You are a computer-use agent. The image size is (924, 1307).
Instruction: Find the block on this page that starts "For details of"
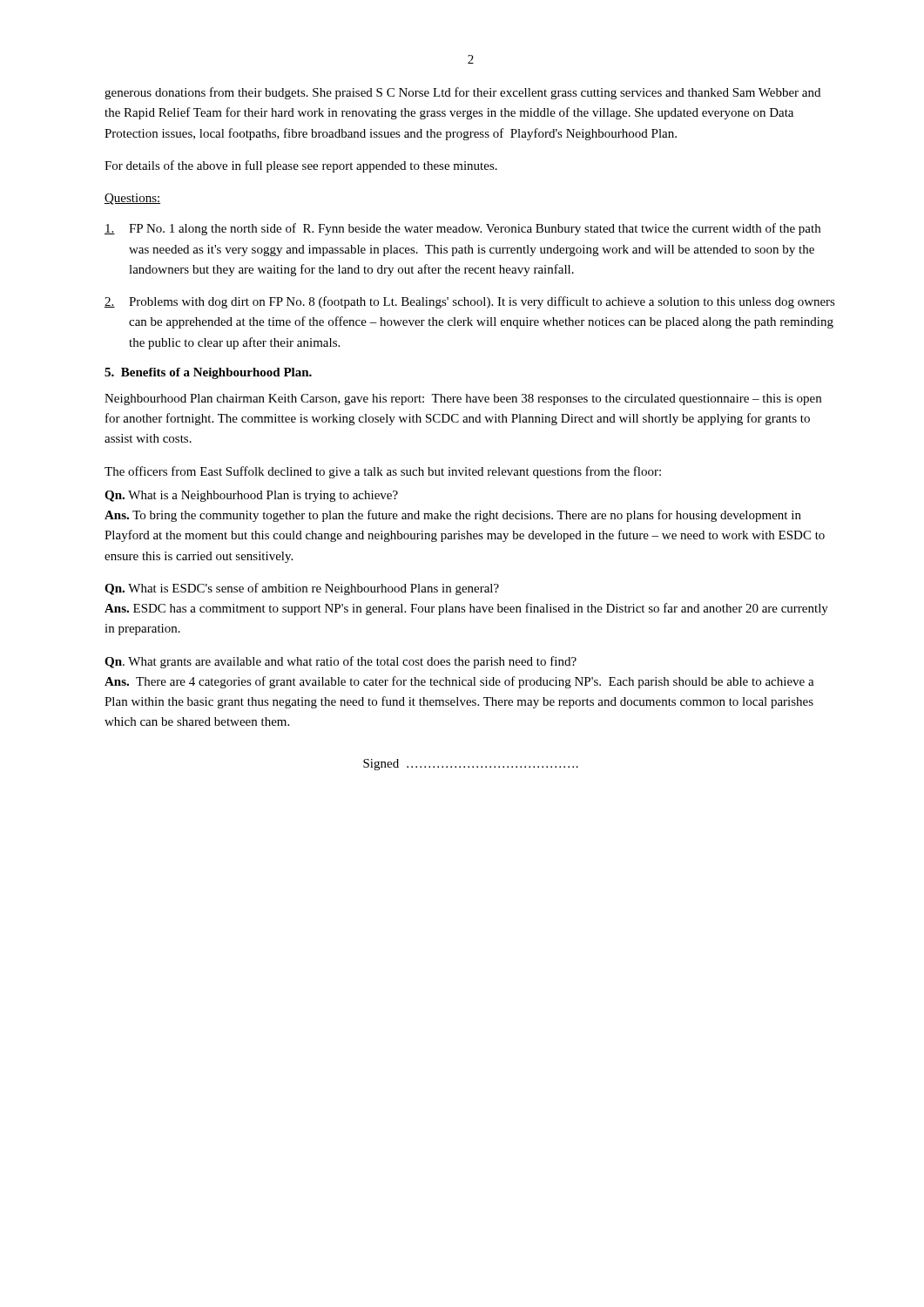tap(301, 165)
